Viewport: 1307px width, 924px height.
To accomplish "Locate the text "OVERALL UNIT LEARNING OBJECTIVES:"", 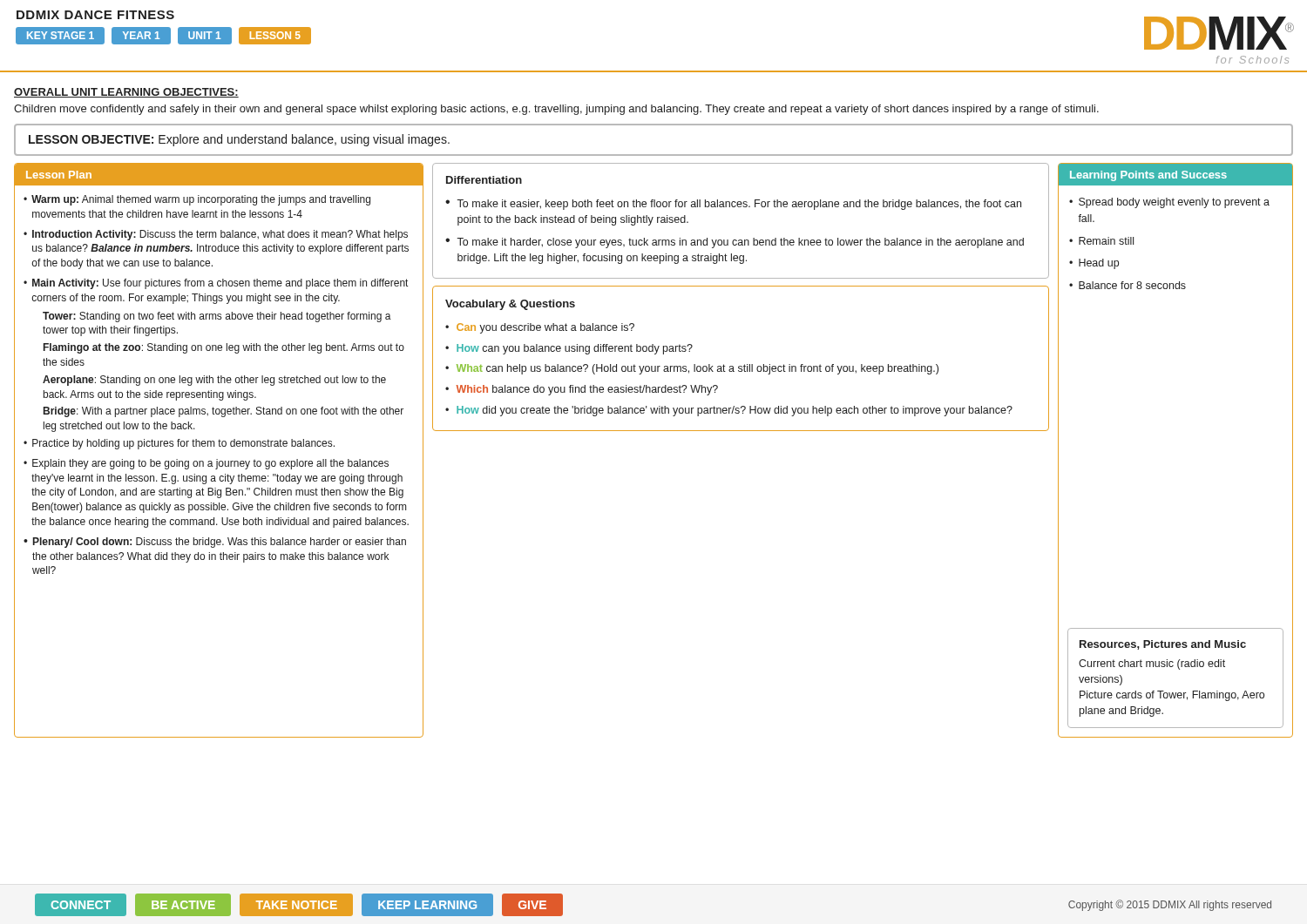I will pos(126,92).
